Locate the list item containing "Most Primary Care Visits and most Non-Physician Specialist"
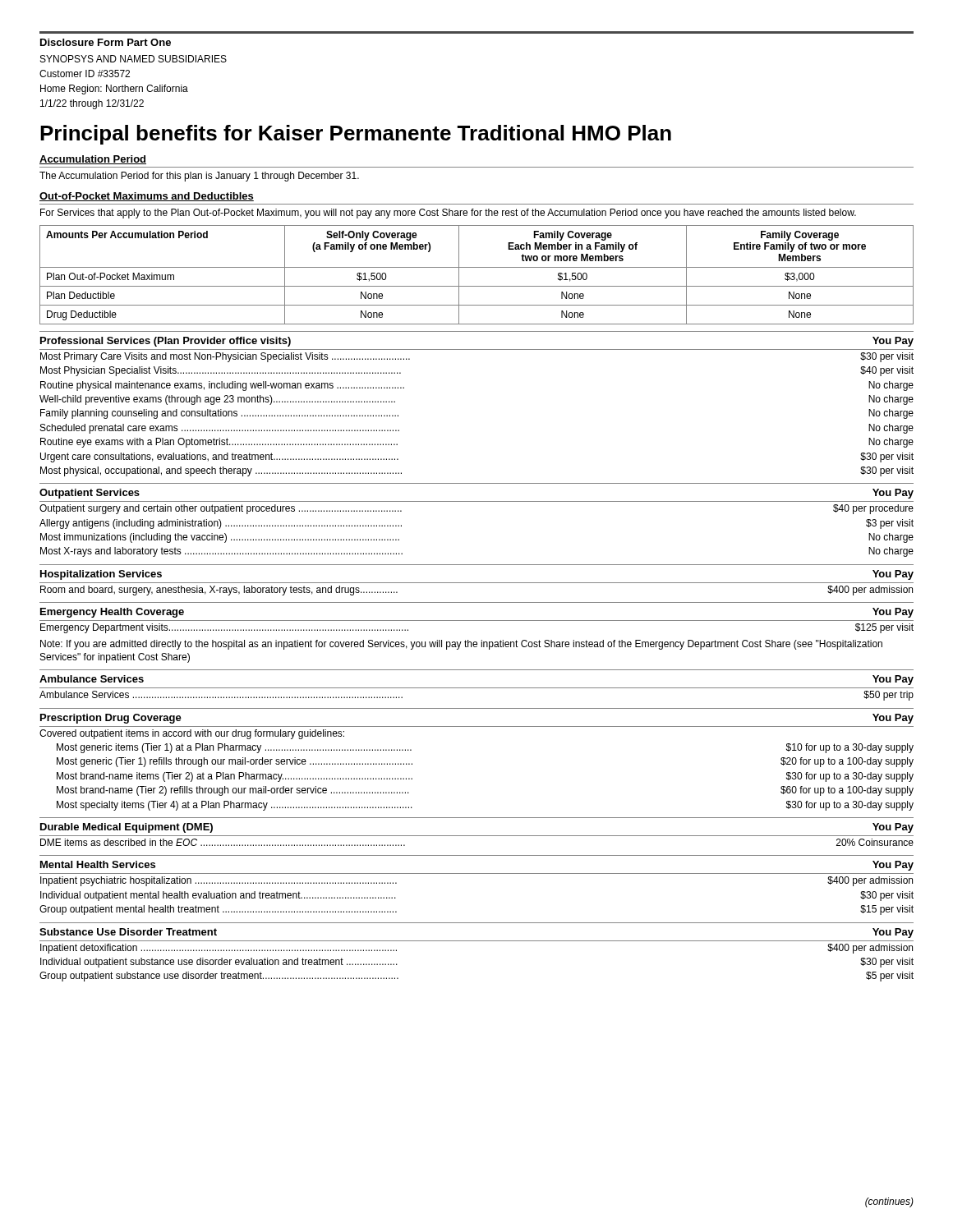 (x=476, y=357)
